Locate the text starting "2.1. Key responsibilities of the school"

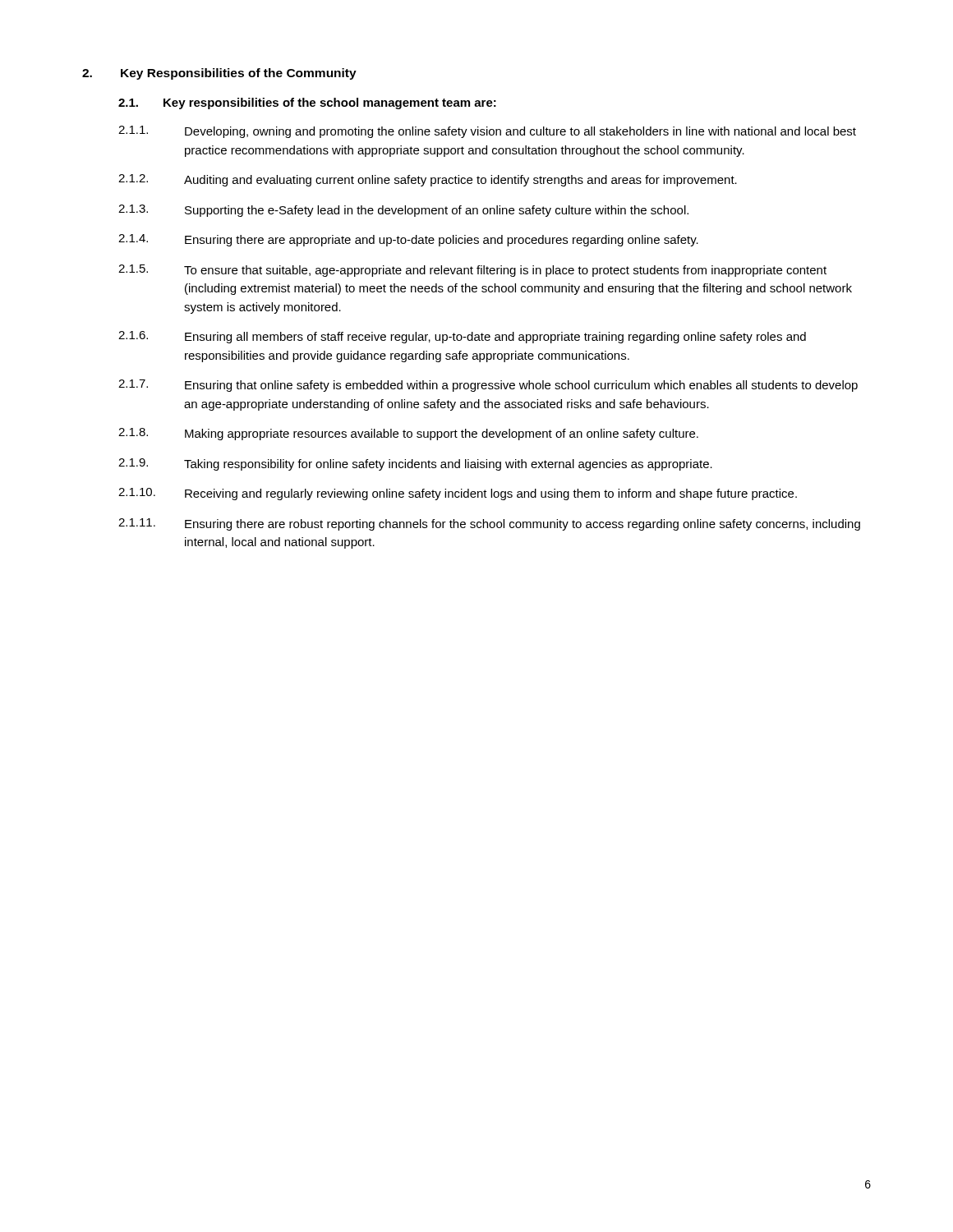pos(308,102)
